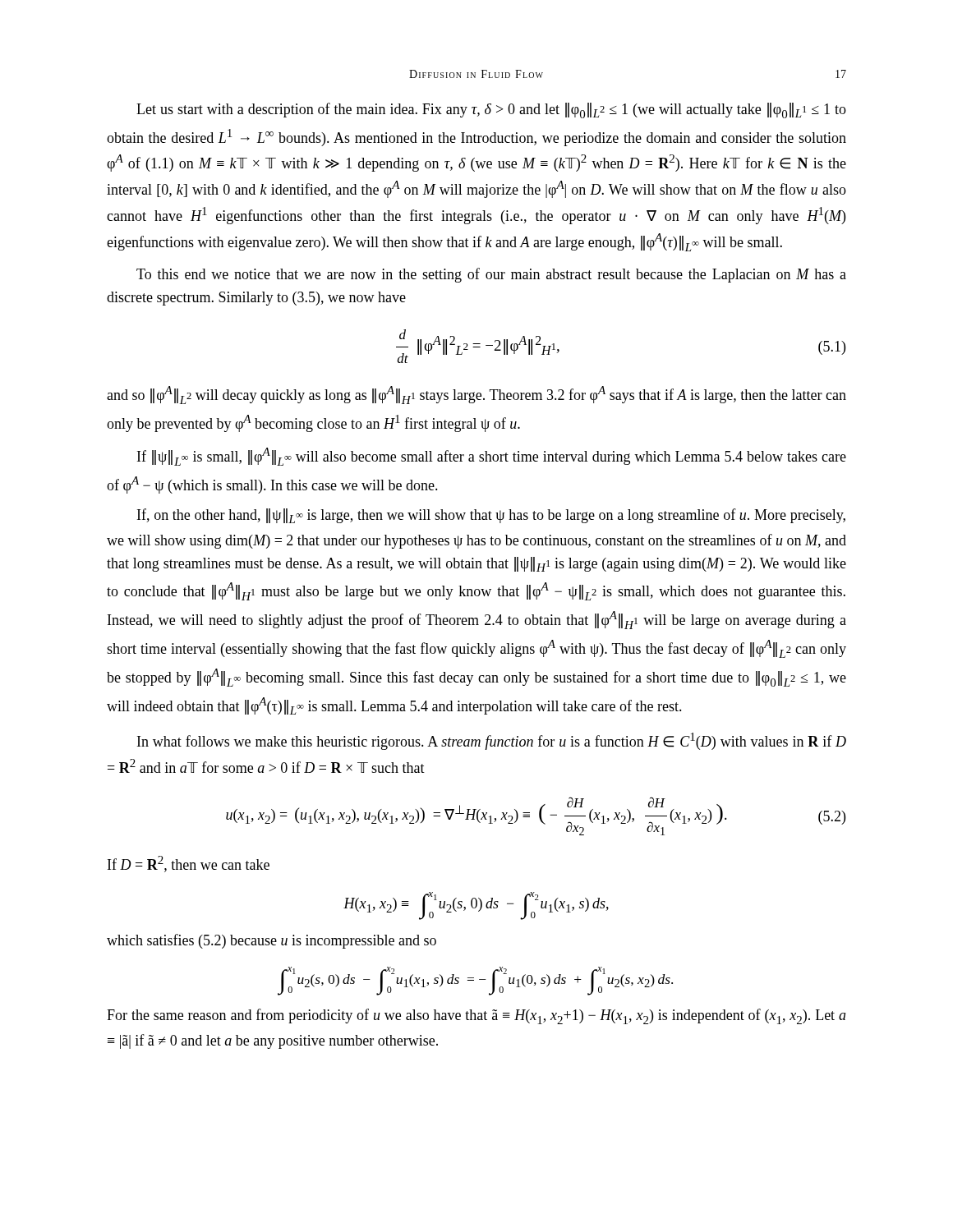Point to the formula beginning "∫ 0 x1 u2(s, 0)"
Image resolution: width=953 pixels, height=1232 pixels.
click(x=476, y=980)
